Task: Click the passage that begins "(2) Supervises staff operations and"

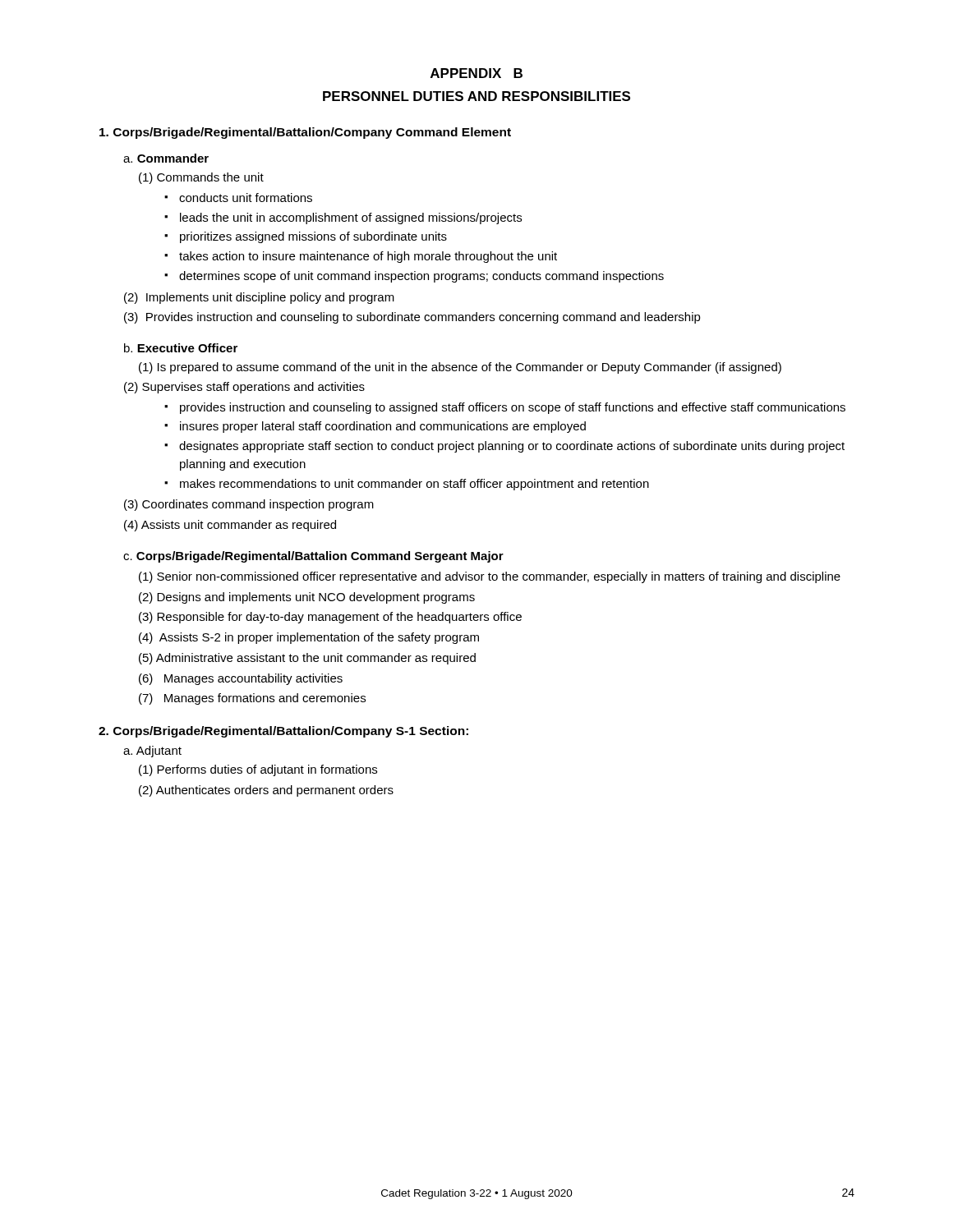Action: point(244,386)
